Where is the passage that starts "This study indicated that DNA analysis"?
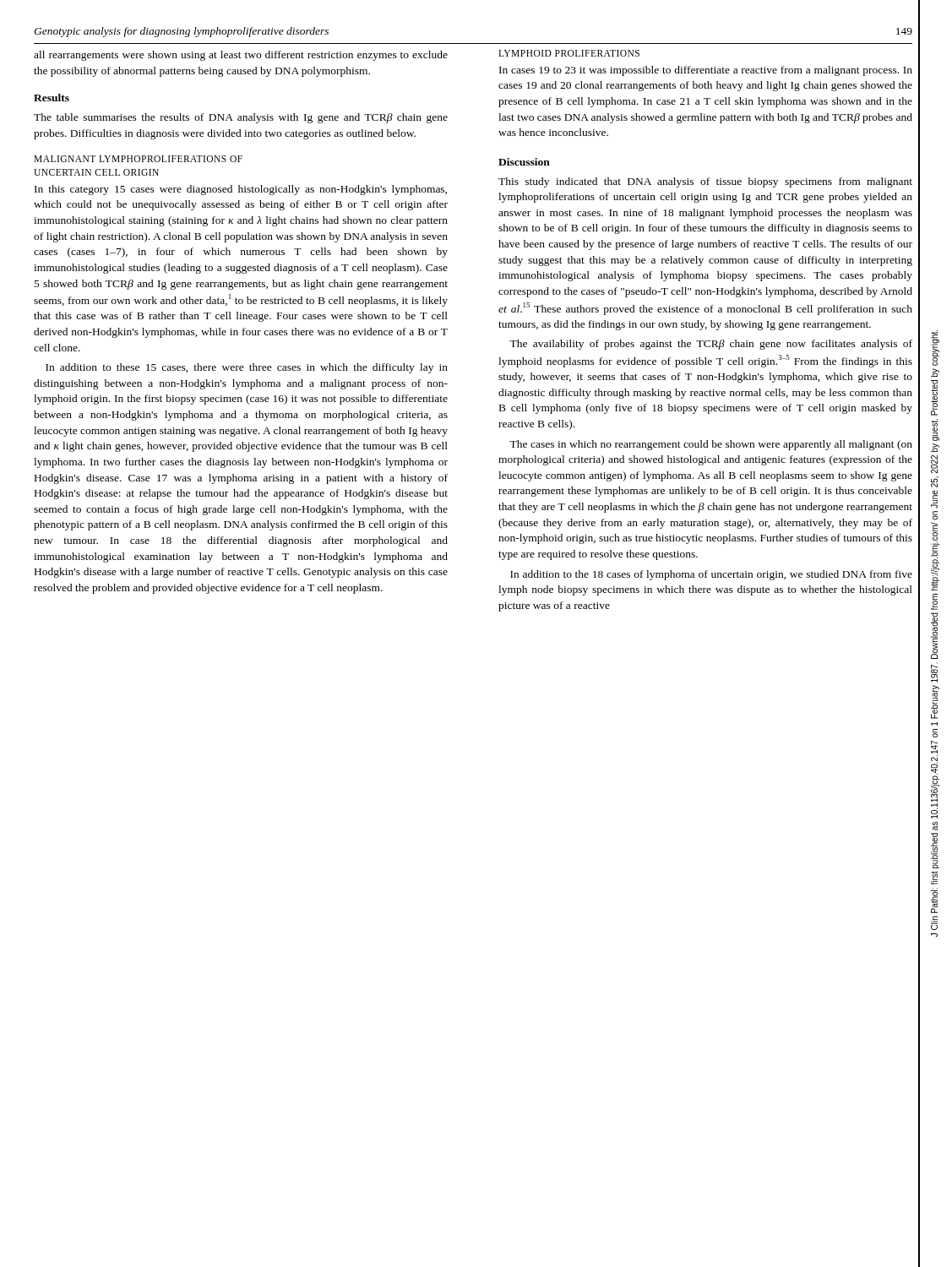952x1267 pixels. 705,394
